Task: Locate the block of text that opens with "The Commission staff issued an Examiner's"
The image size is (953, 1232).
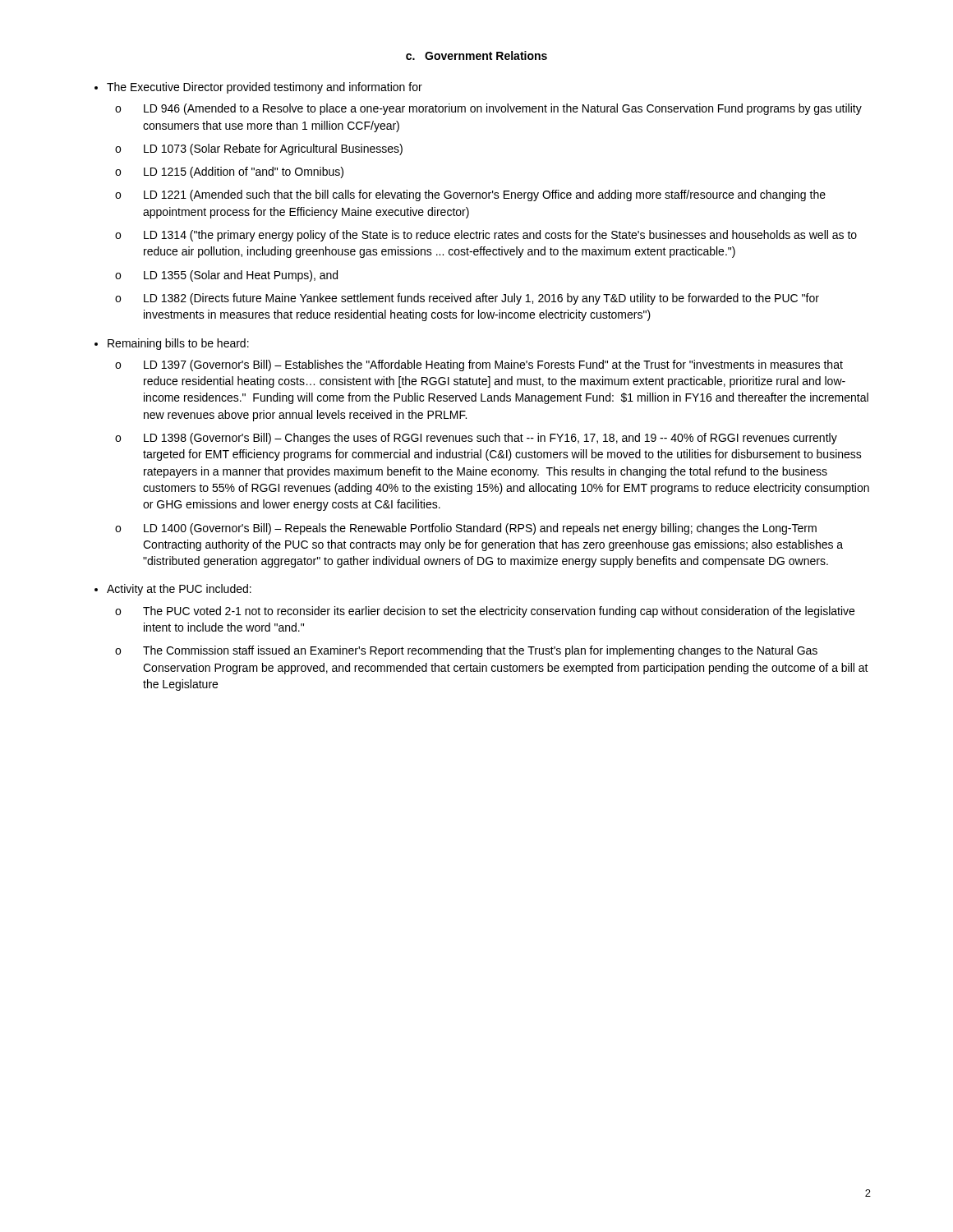Action: click(x=505, y=667)
